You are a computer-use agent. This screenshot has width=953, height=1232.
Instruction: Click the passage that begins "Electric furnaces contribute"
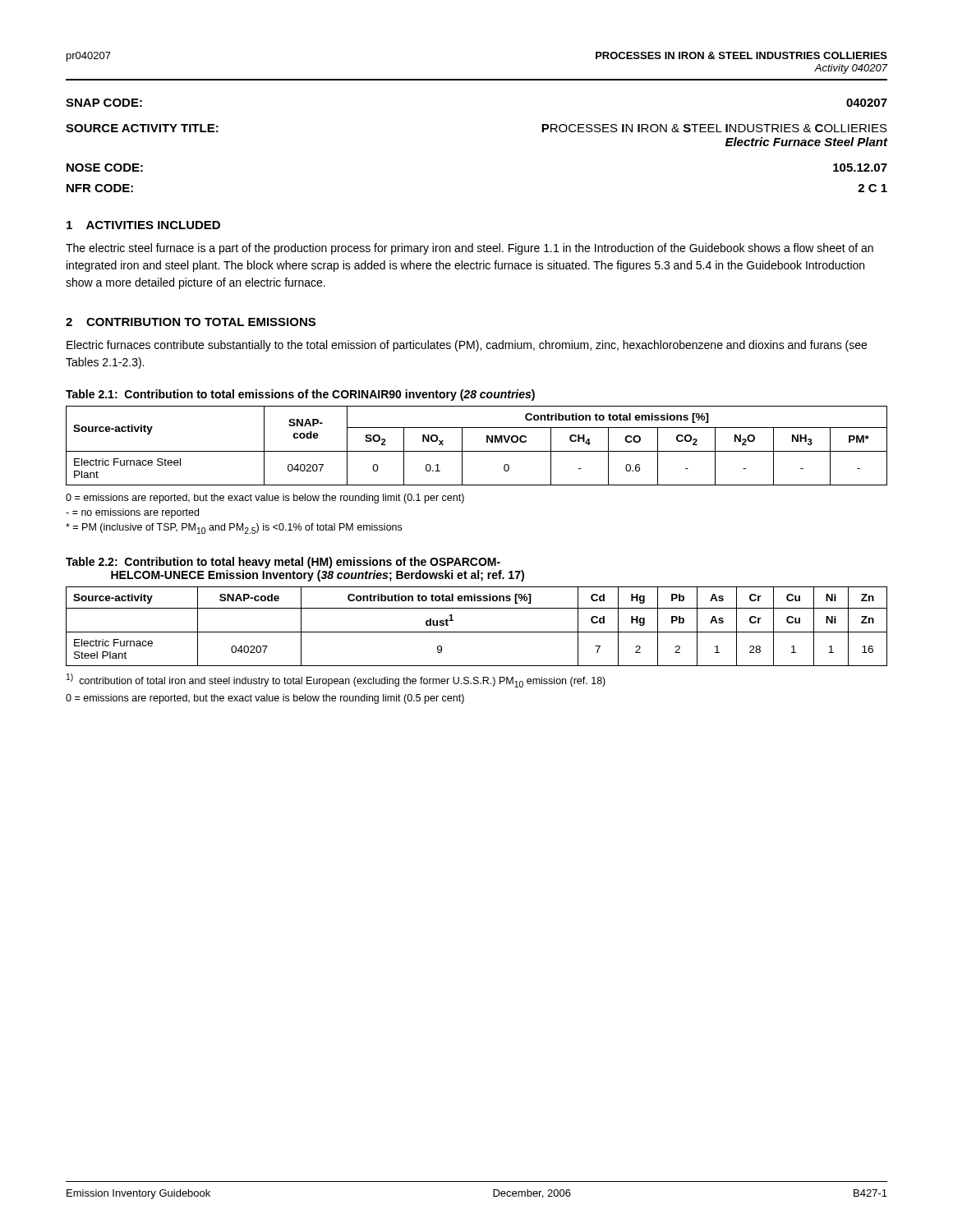point(467,354)
